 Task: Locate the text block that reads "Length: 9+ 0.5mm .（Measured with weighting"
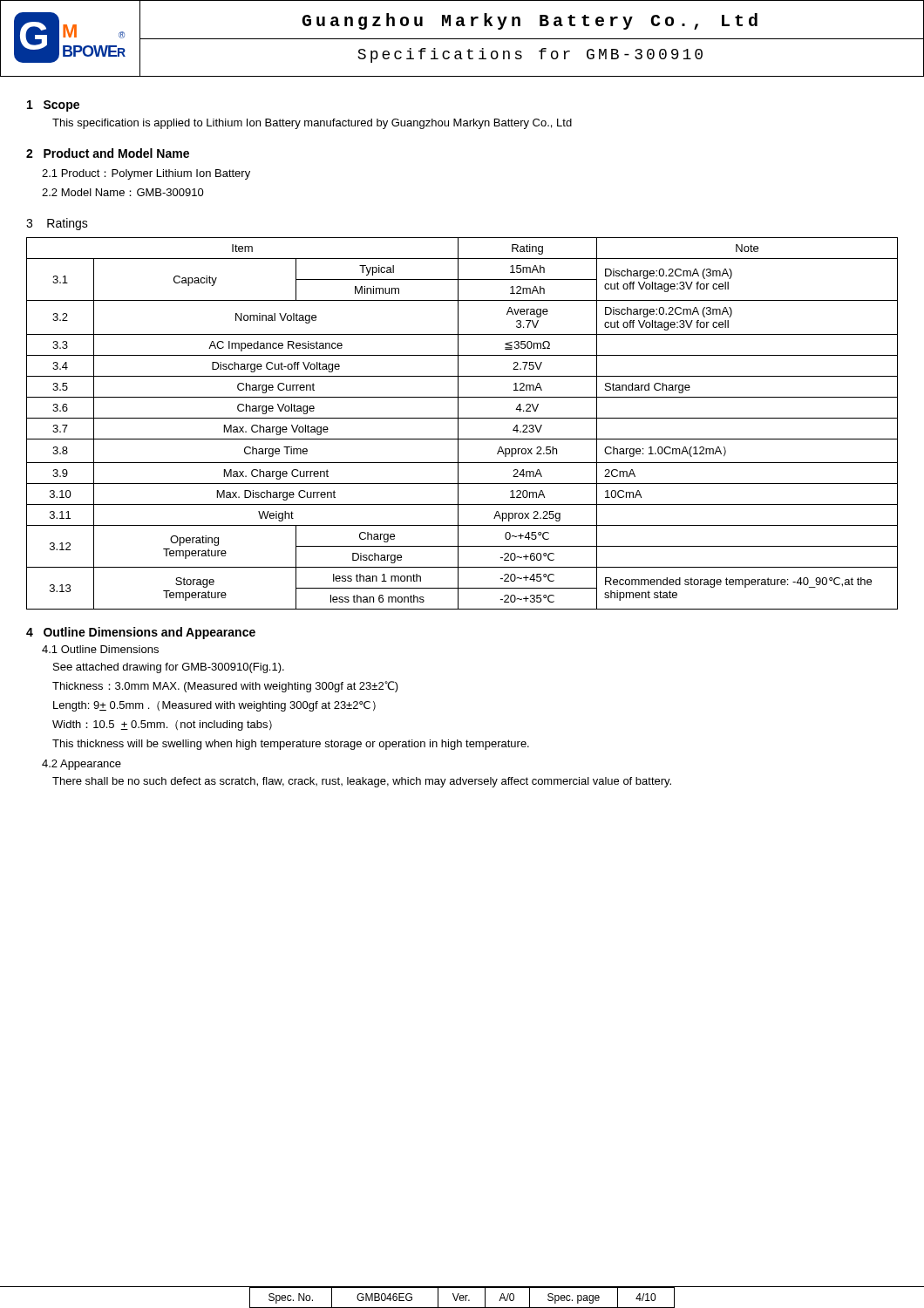coord(218,705)
